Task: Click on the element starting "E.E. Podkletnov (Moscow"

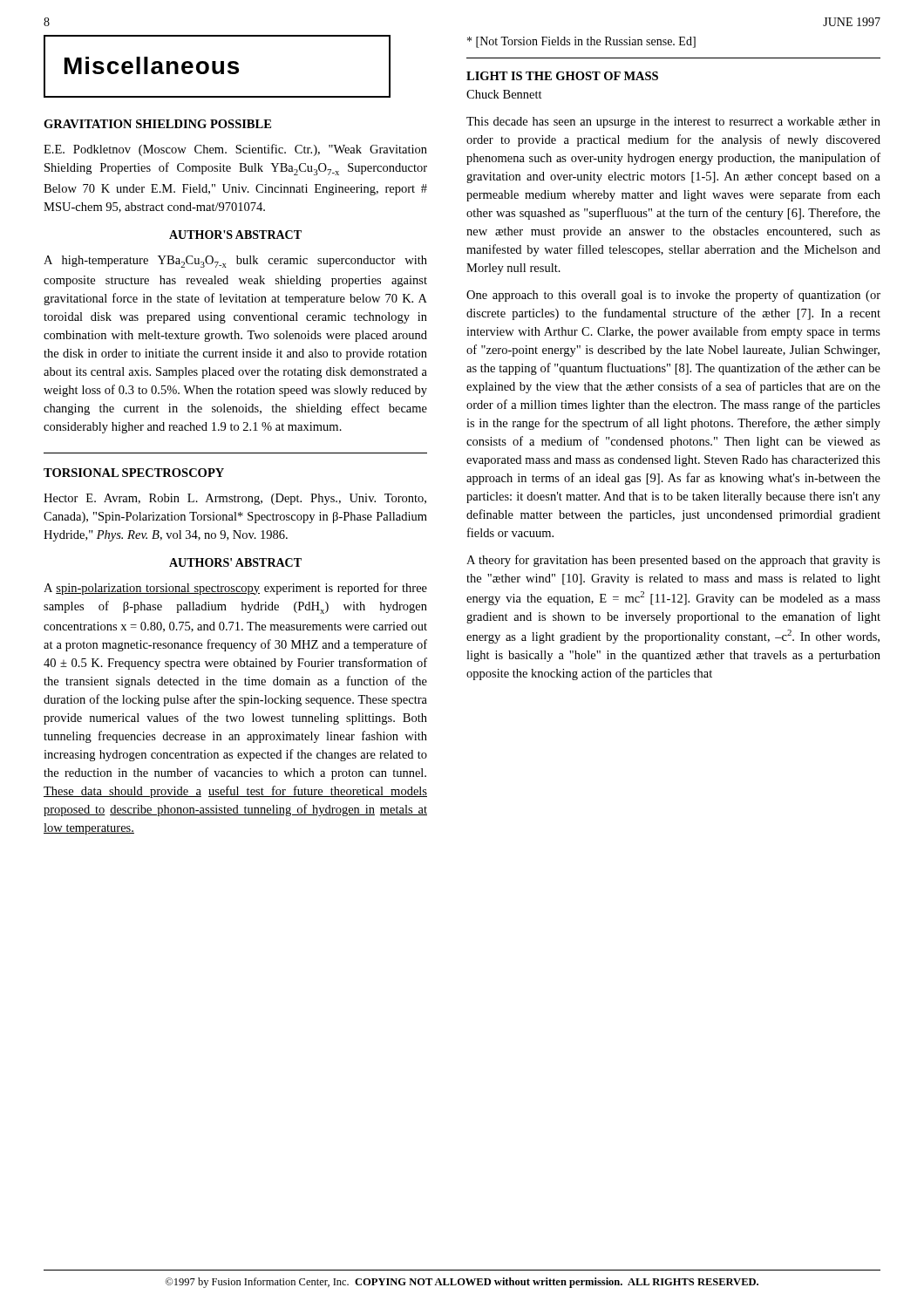Action: pyautogui.click(x=235, y=178)
